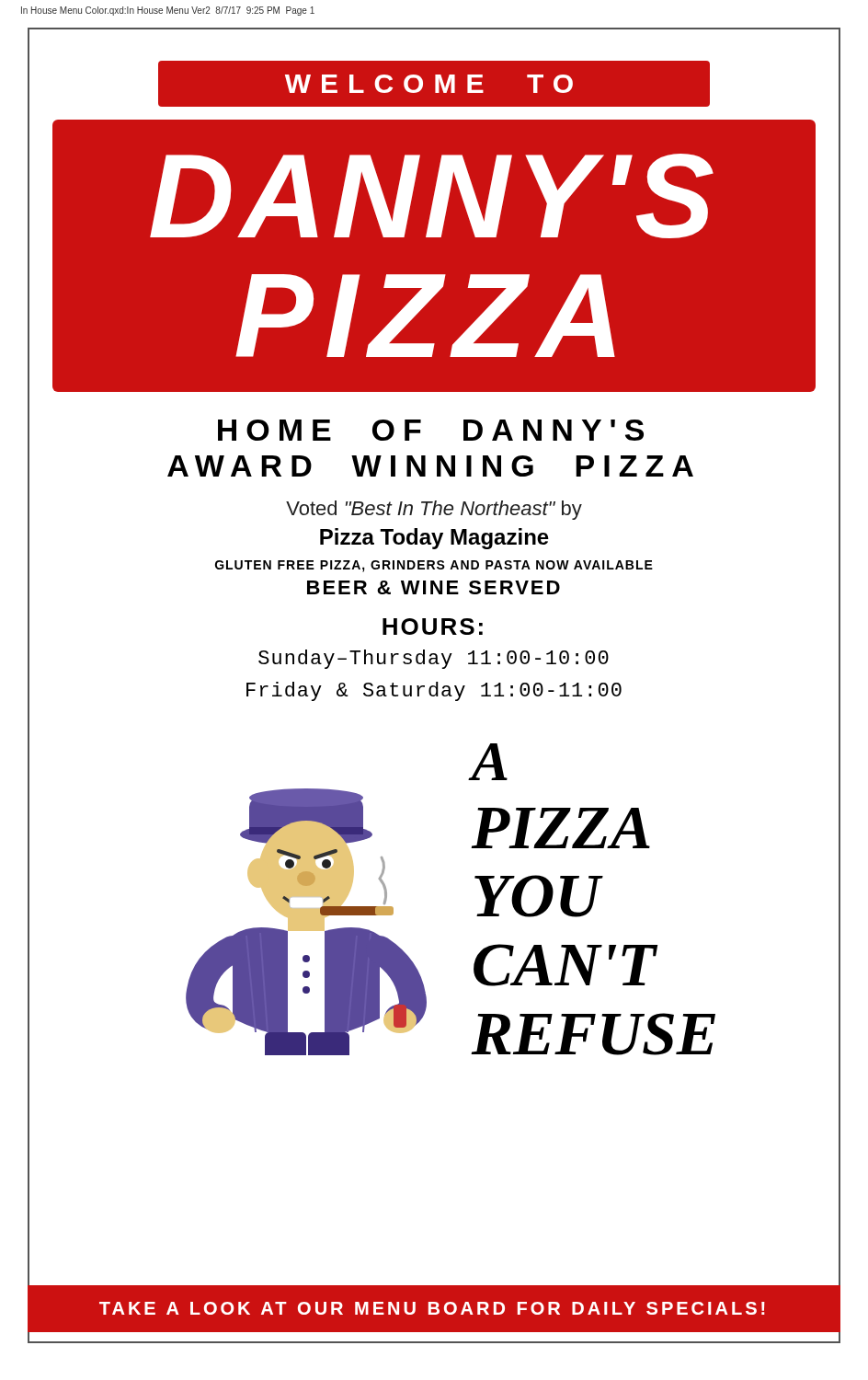Locate the section header that opens with "HOME OF DANNY'S AWARD WINNING"
Screen dimensions: 1380x868
434,448
